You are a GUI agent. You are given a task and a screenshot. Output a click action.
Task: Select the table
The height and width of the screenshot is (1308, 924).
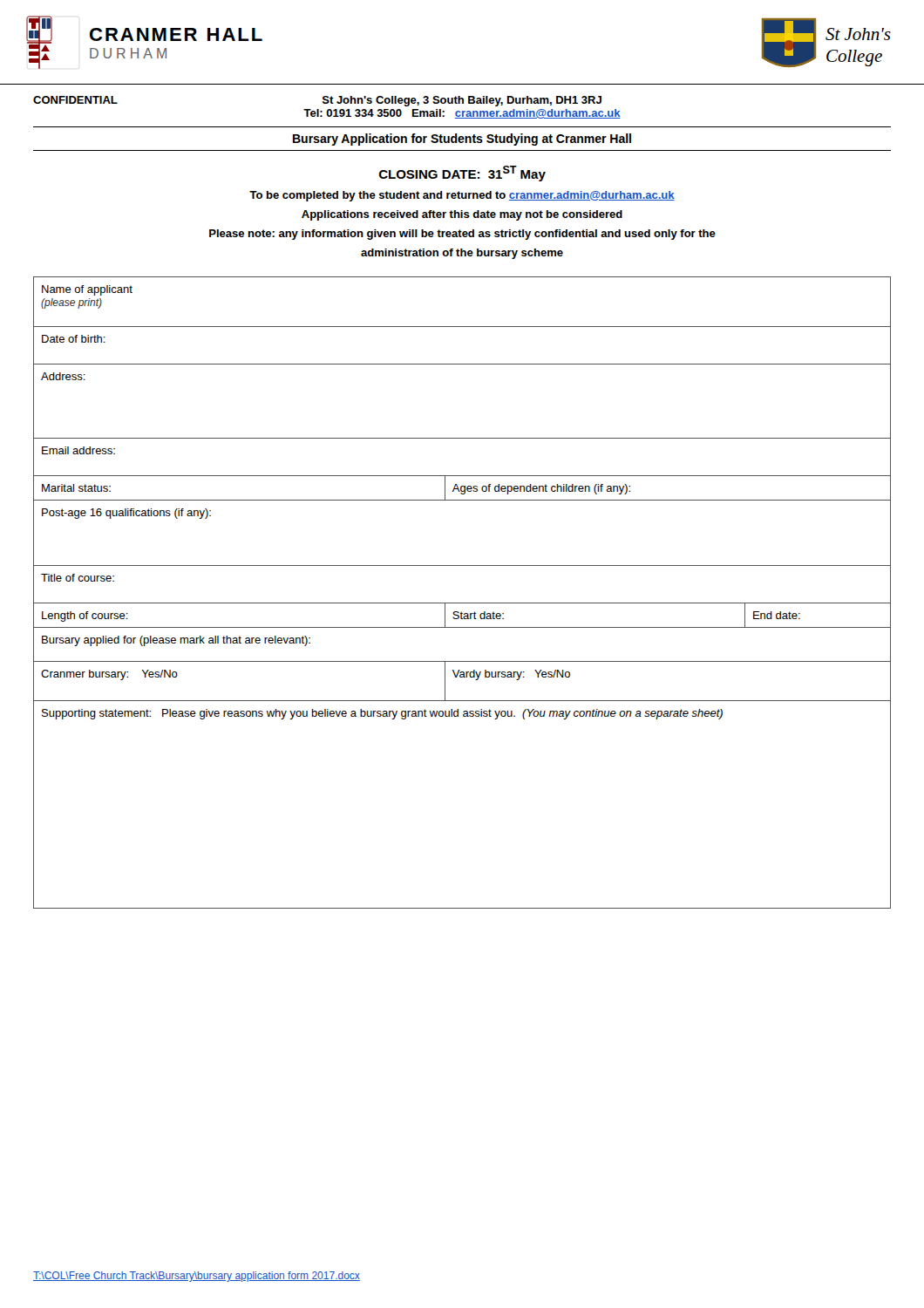[462, 592]
